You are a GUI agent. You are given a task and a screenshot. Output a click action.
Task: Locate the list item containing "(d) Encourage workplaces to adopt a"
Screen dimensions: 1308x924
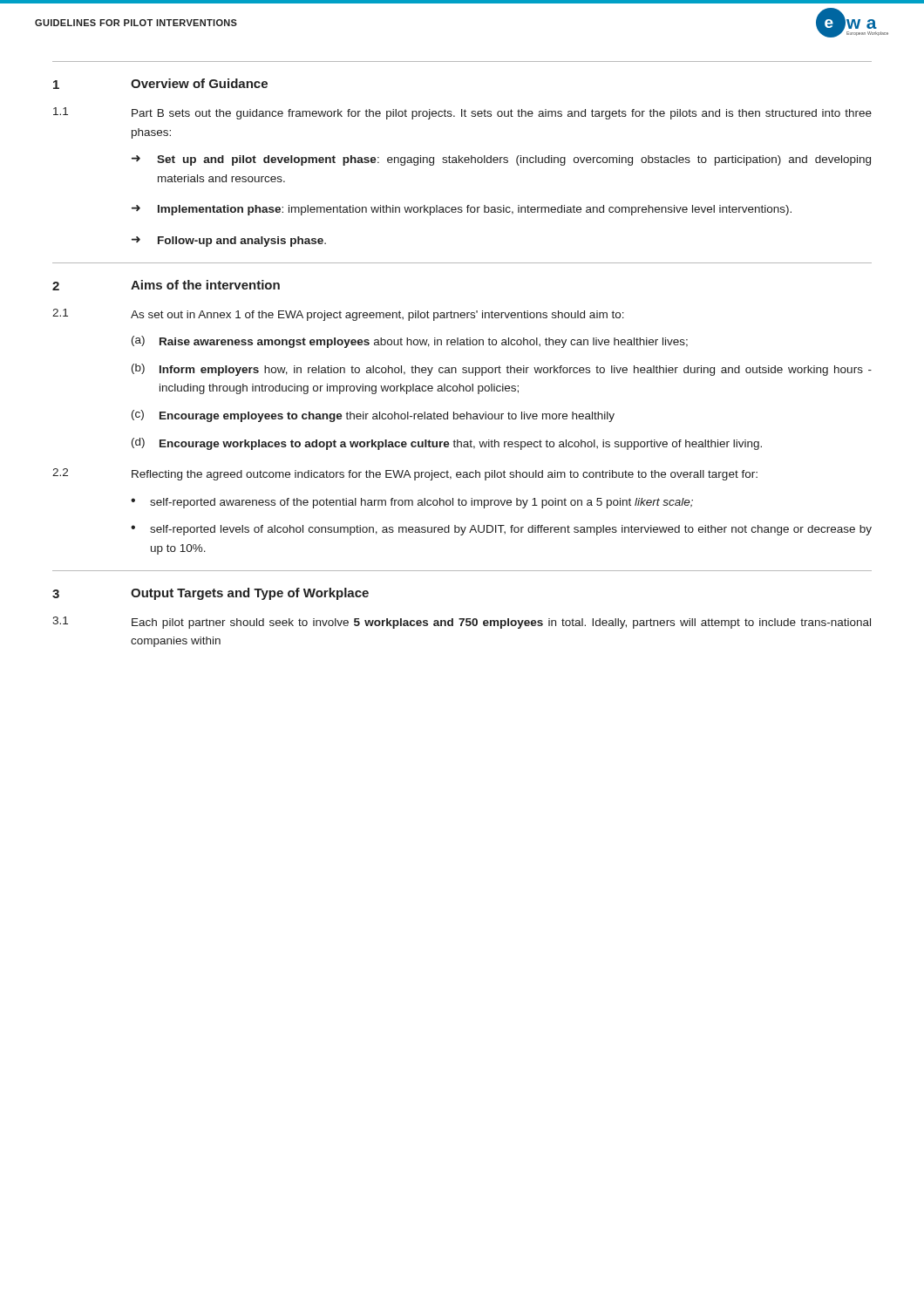point(501,443)
